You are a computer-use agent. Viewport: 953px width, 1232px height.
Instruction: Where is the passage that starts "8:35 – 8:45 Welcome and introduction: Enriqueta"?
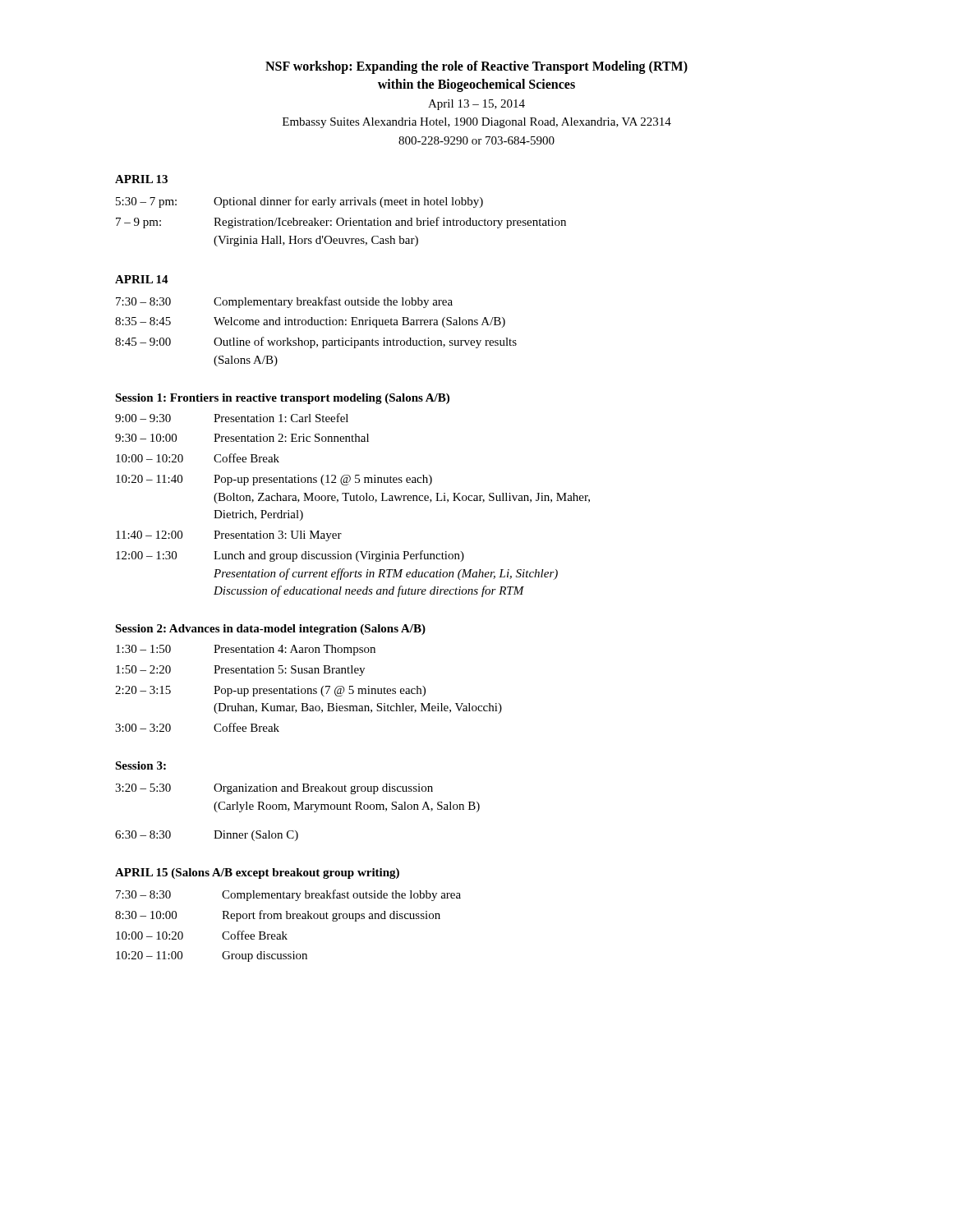(476, 322)
